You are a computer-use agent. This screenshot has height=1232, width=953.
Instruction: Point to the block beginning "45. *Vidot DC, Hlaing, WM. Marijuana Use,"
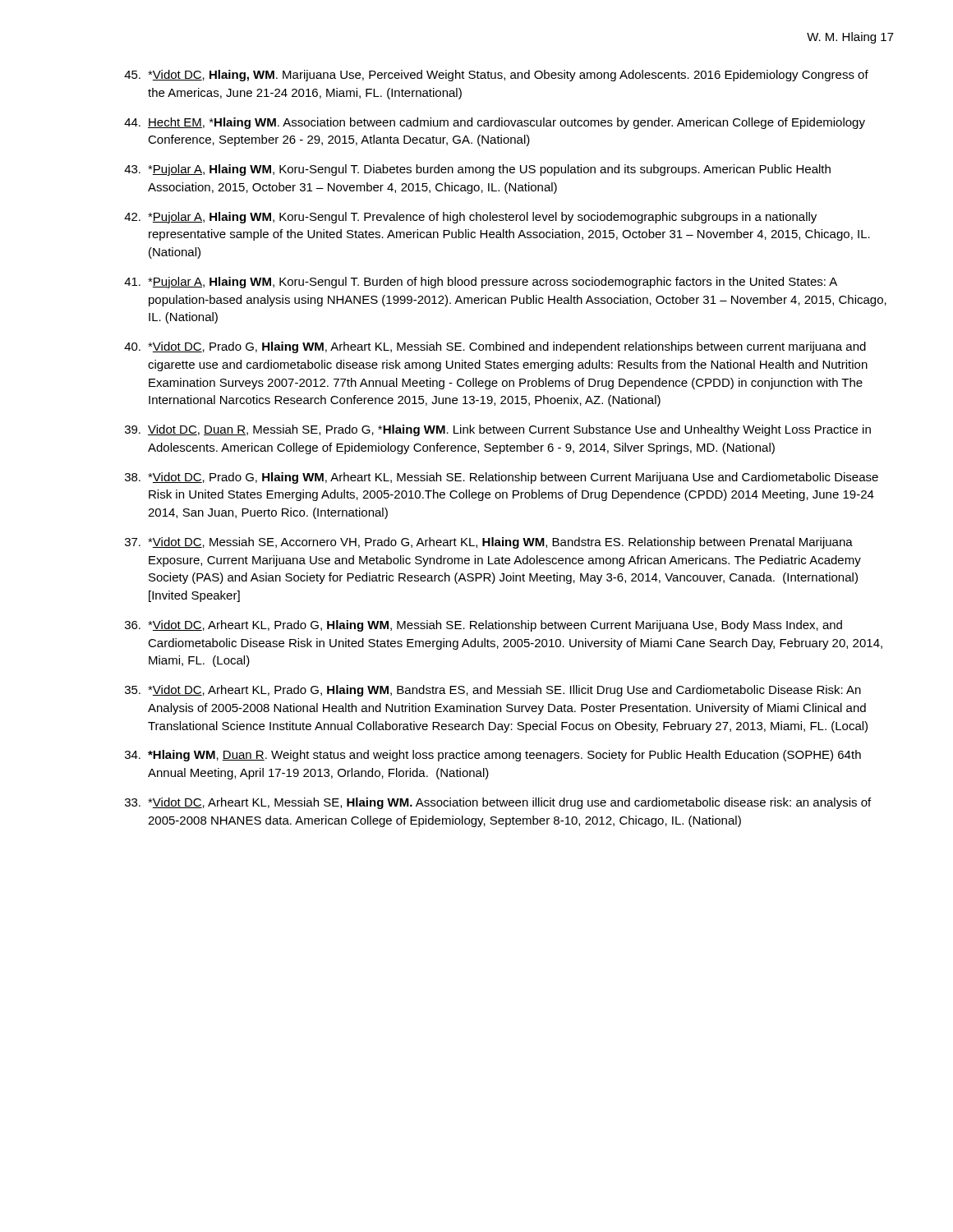(x=497, y=84)
